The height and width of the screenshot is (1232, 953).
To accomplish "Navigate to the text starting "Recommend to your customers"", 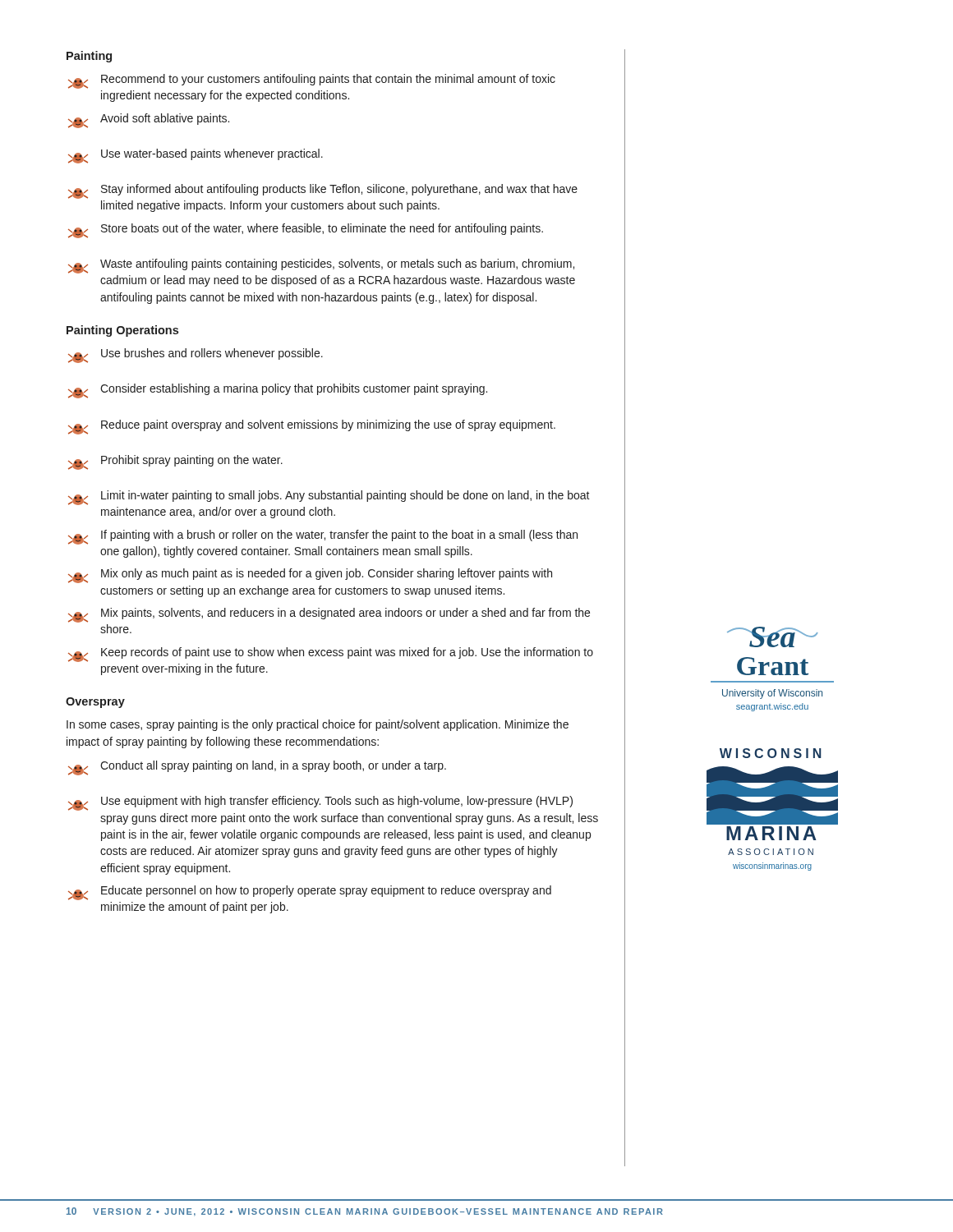I will 333,87.
